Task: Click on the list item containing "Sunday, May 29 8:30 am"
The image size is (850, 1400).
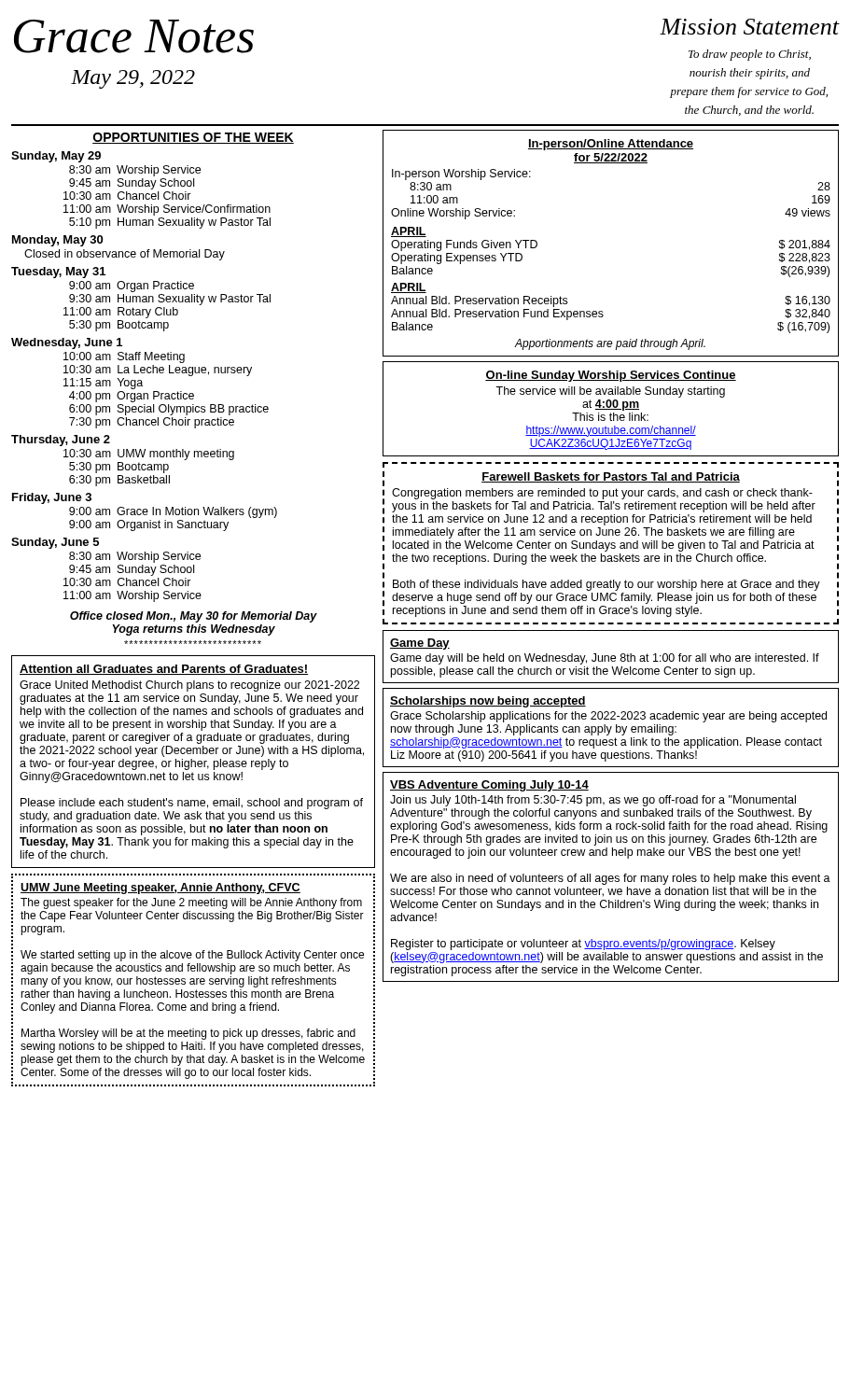Action: coord(193,188)
